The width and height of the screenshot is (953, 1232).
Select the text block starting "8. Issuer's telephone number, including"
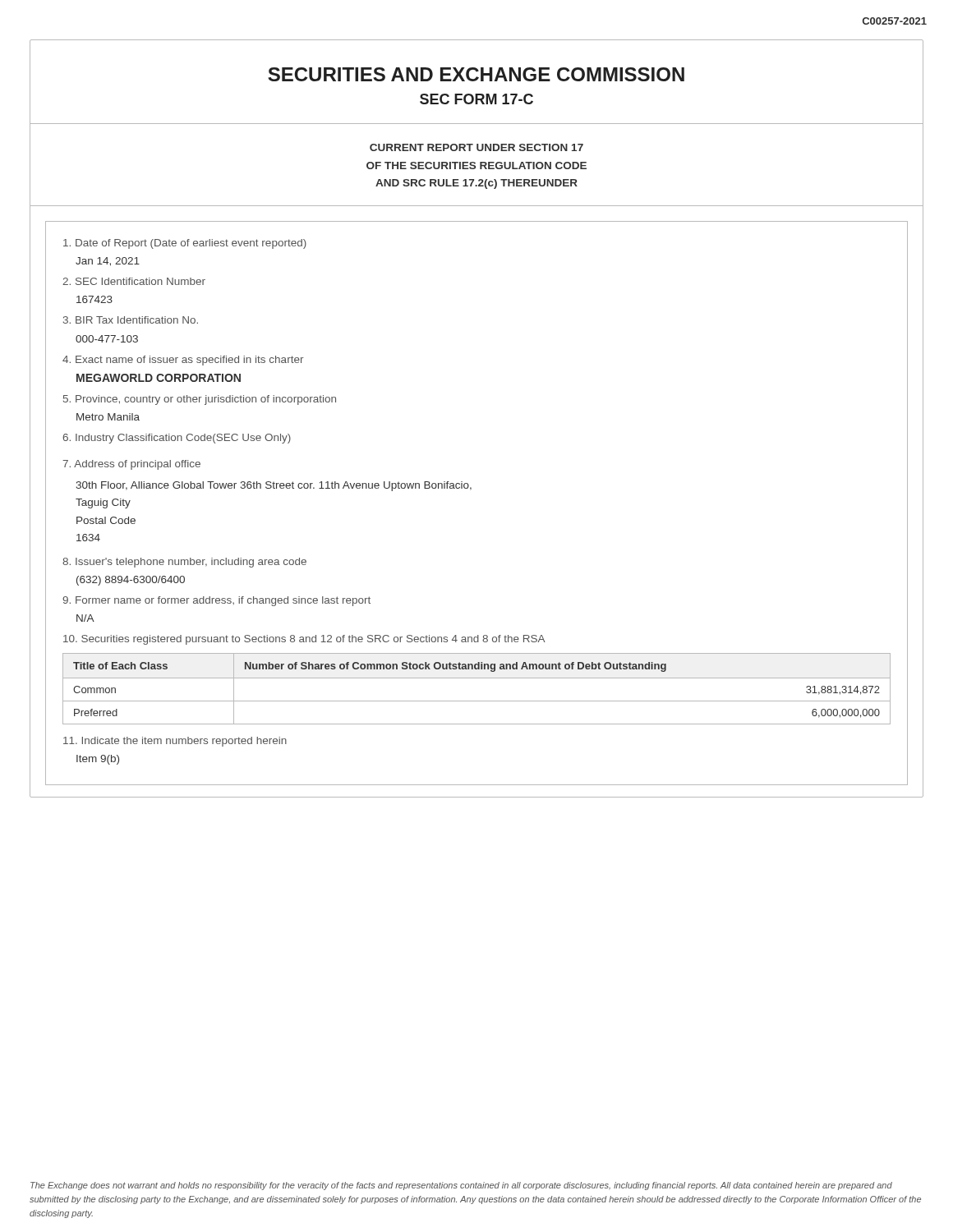click(x=185, y=561)
